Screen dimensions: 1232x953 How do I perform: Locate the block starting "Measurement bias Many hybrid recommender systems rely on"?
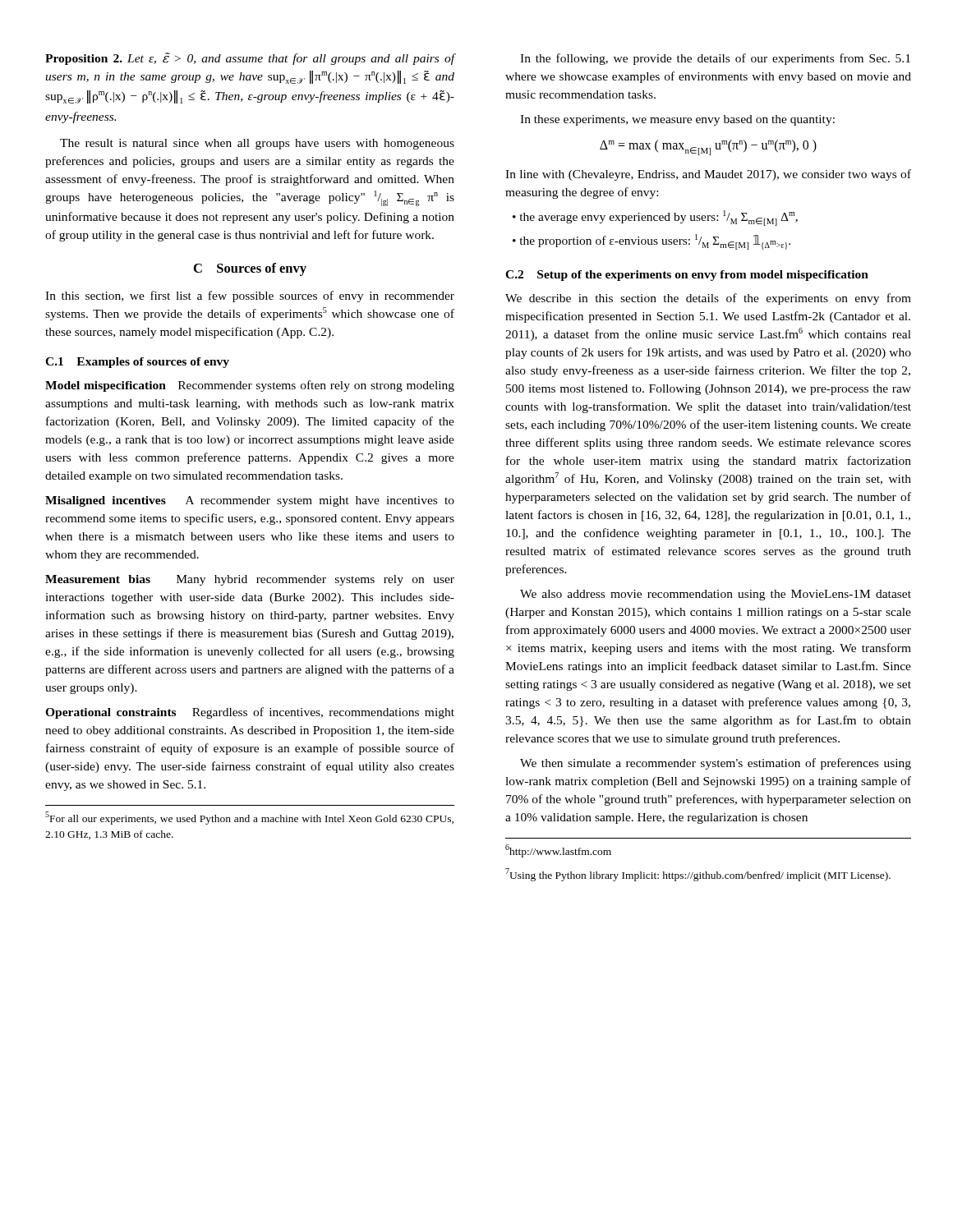click(250, 633)
